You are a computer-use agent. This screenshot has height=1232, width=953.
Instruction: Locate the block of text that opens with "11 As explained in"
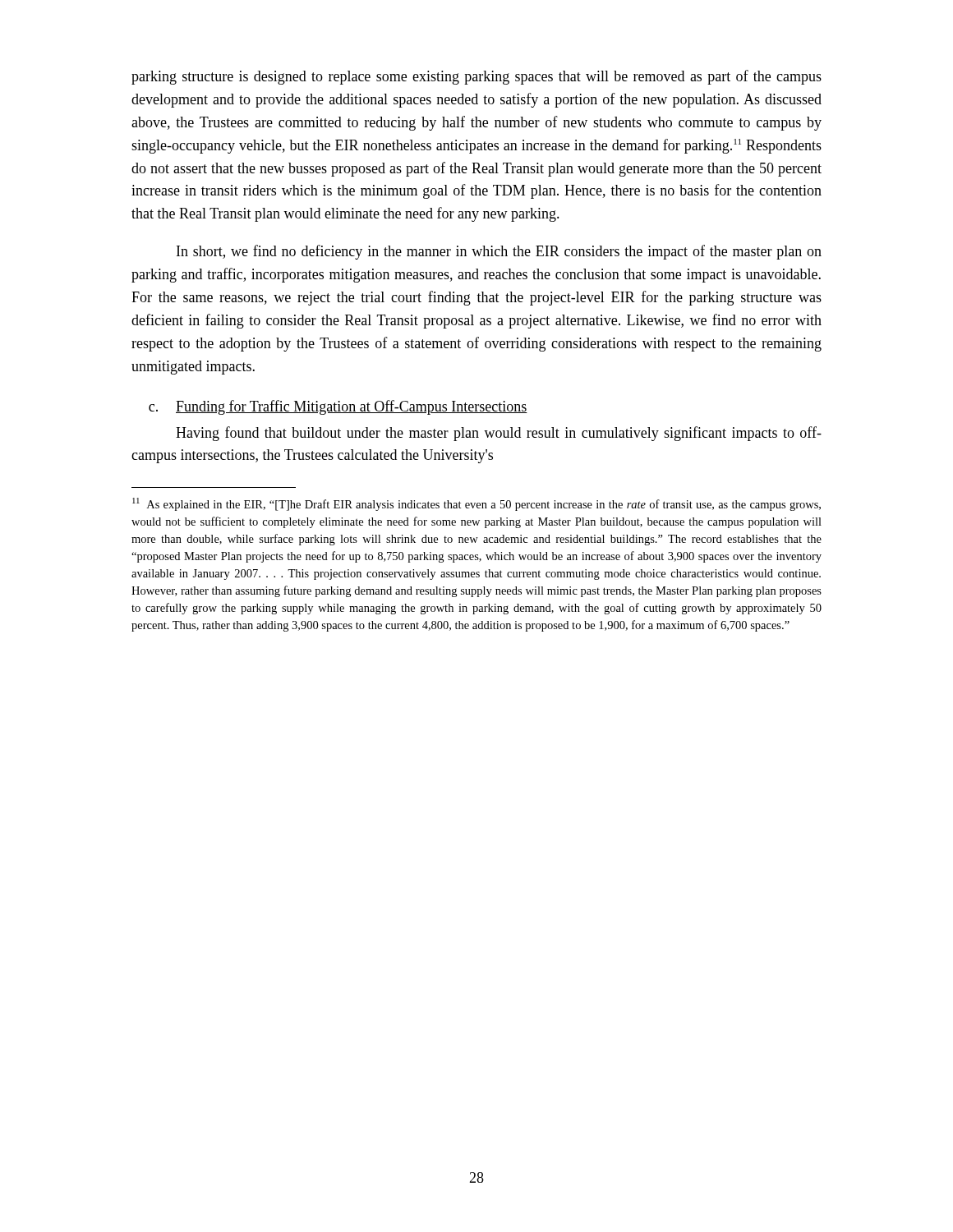coord(476,565)
